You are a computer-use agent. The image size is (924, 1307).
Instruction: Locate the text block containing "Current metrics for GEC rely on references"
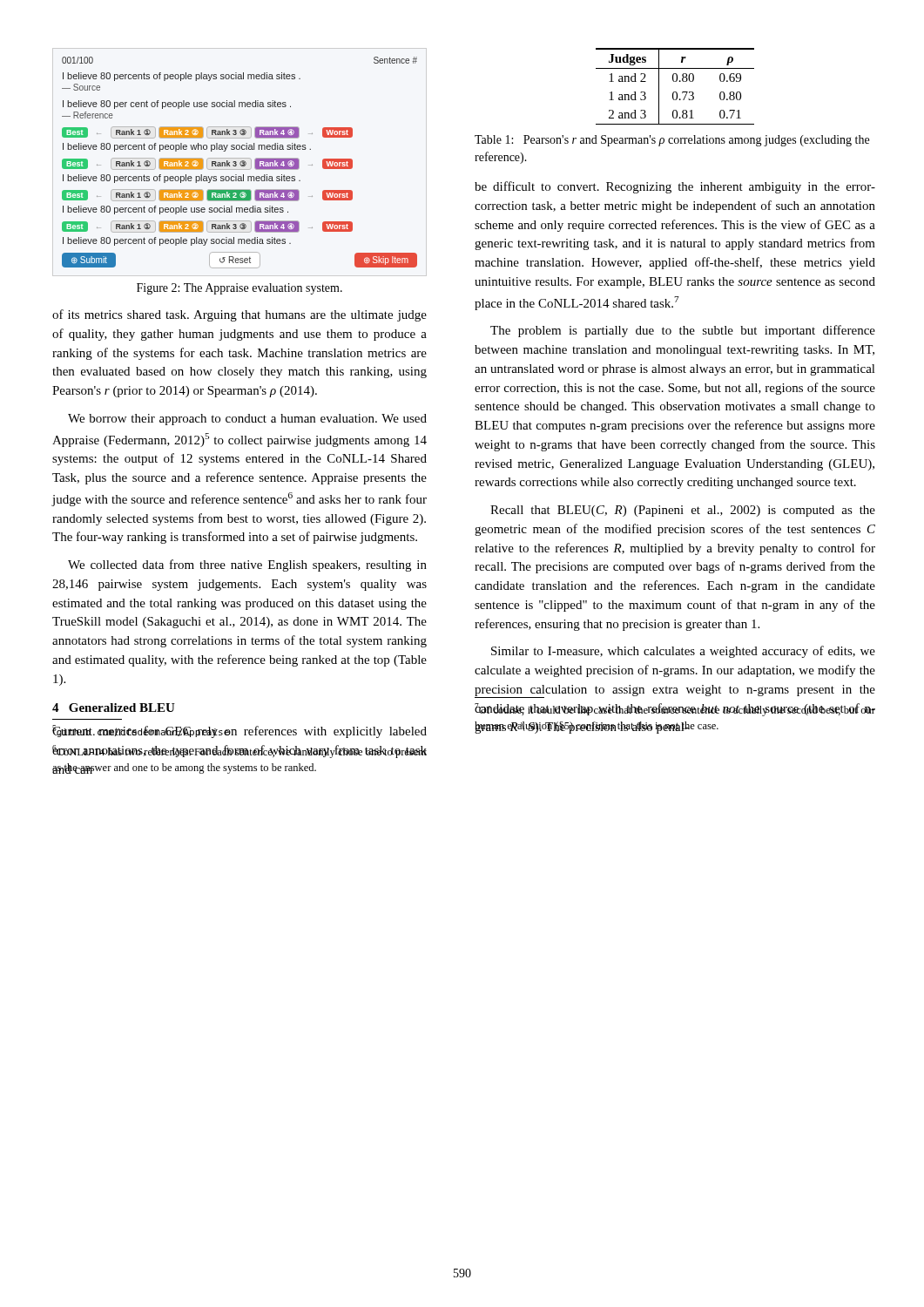point(240,751)
